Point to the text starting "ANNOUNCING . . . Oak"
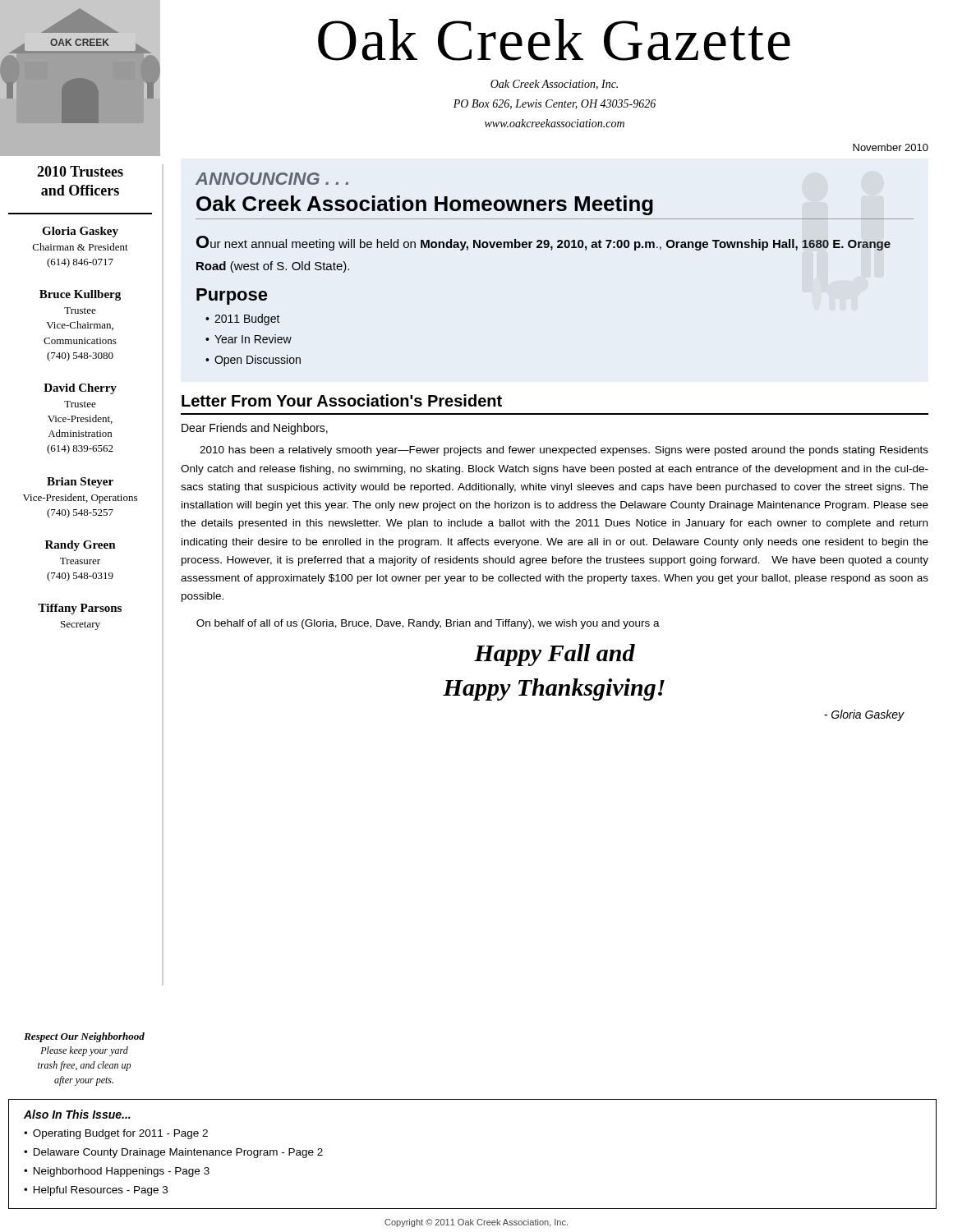Image resolution: width=953 pixels, height=1232 pixels. tap(555, 193)
